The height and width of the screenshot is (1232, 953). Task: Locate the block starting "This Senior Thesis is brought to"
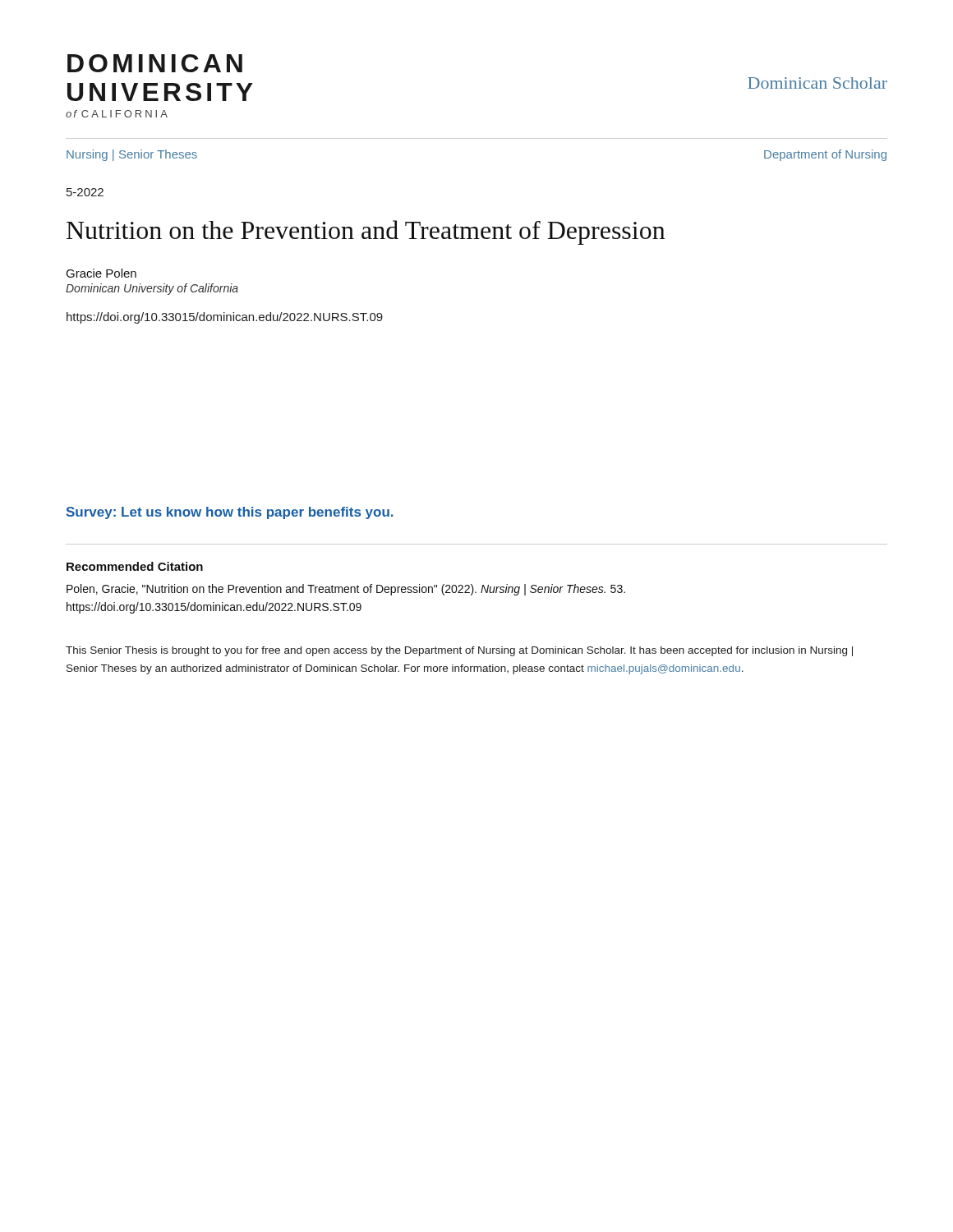pyautogui.click(x=460, y=659)
